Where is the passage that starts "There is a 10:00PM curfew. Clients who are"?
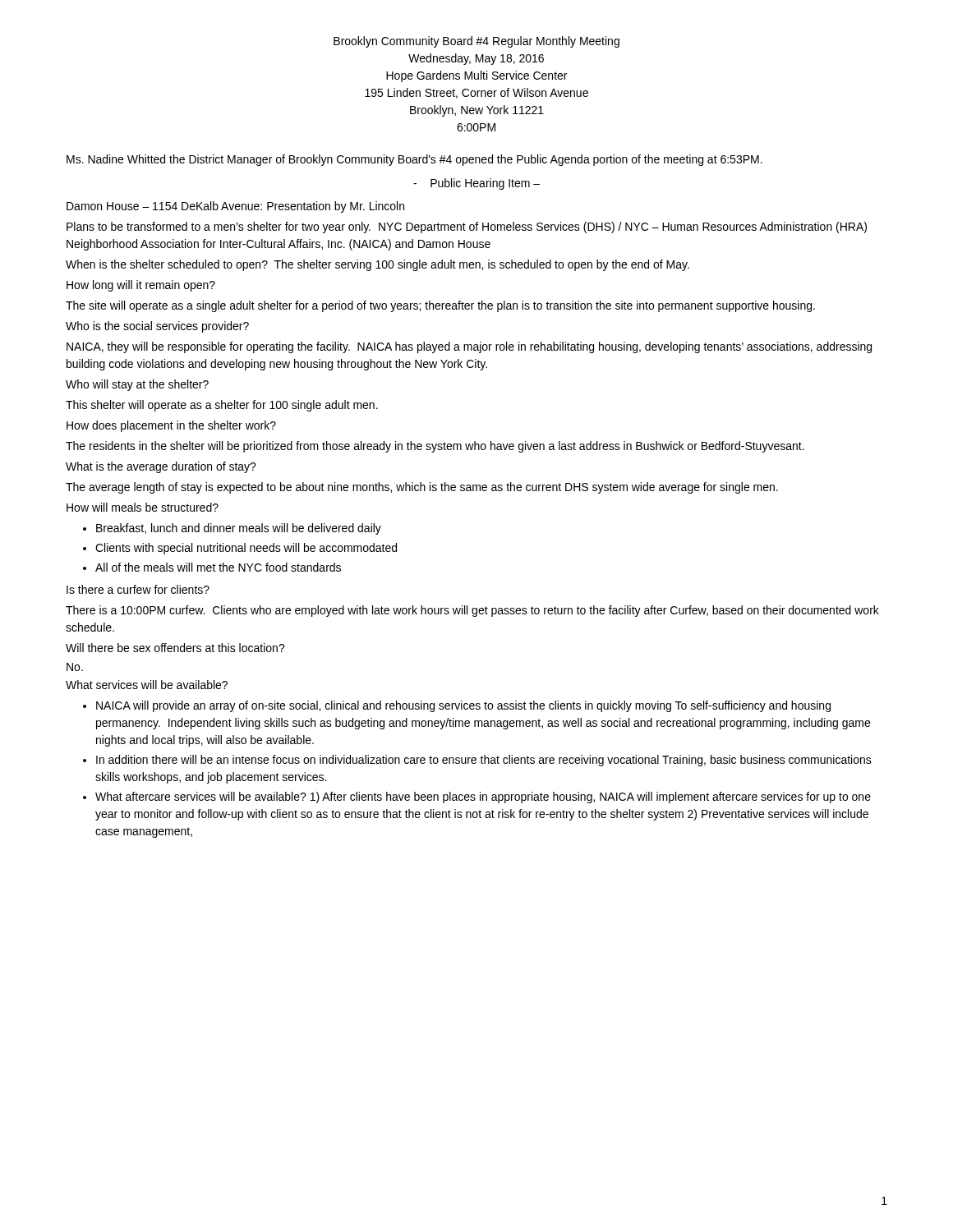Screen dimensions: 1232x953 [472, 619]
